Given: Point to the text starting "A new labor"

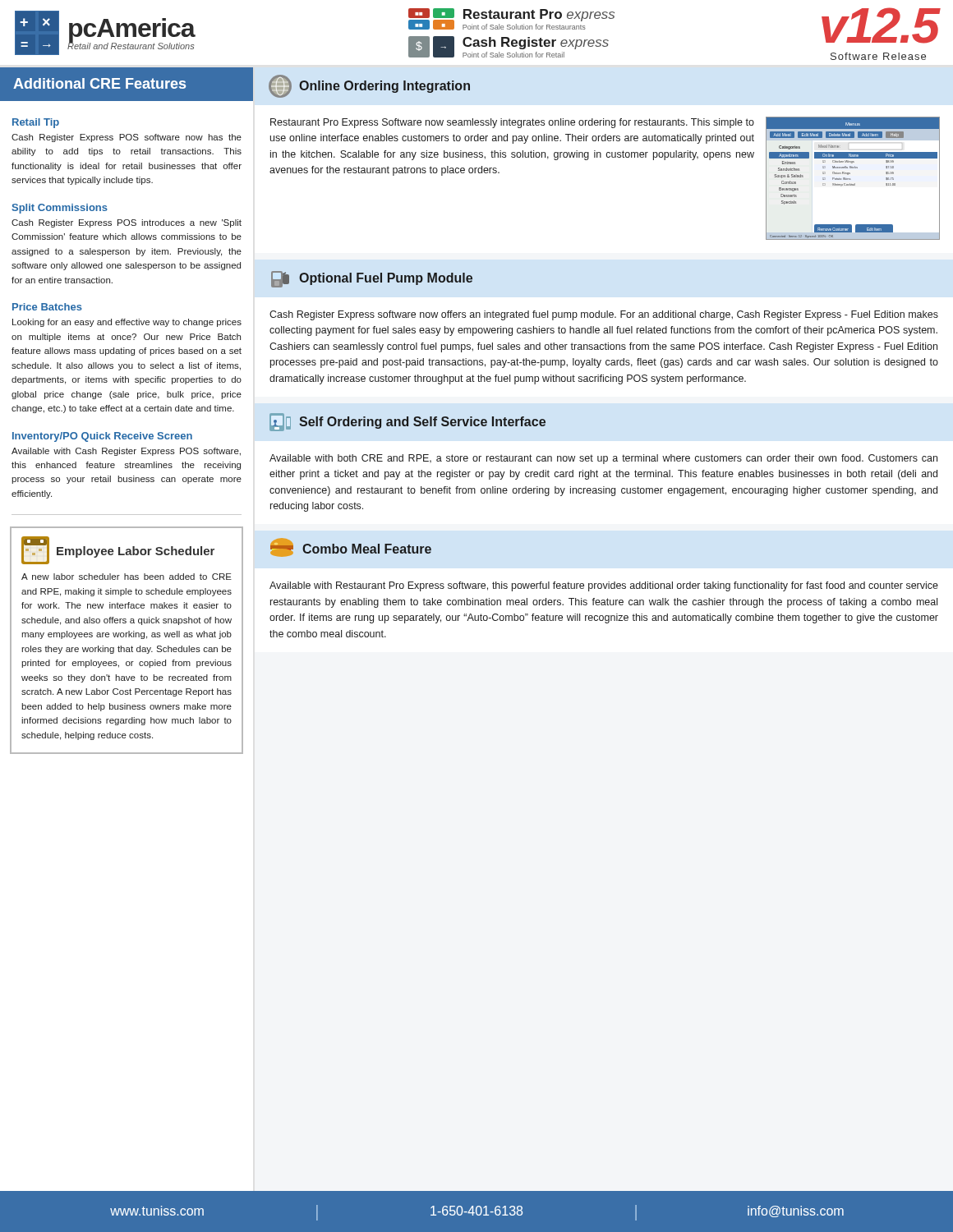Looking at the screenshot, I should pyautogui.click(x=127, y=656).
